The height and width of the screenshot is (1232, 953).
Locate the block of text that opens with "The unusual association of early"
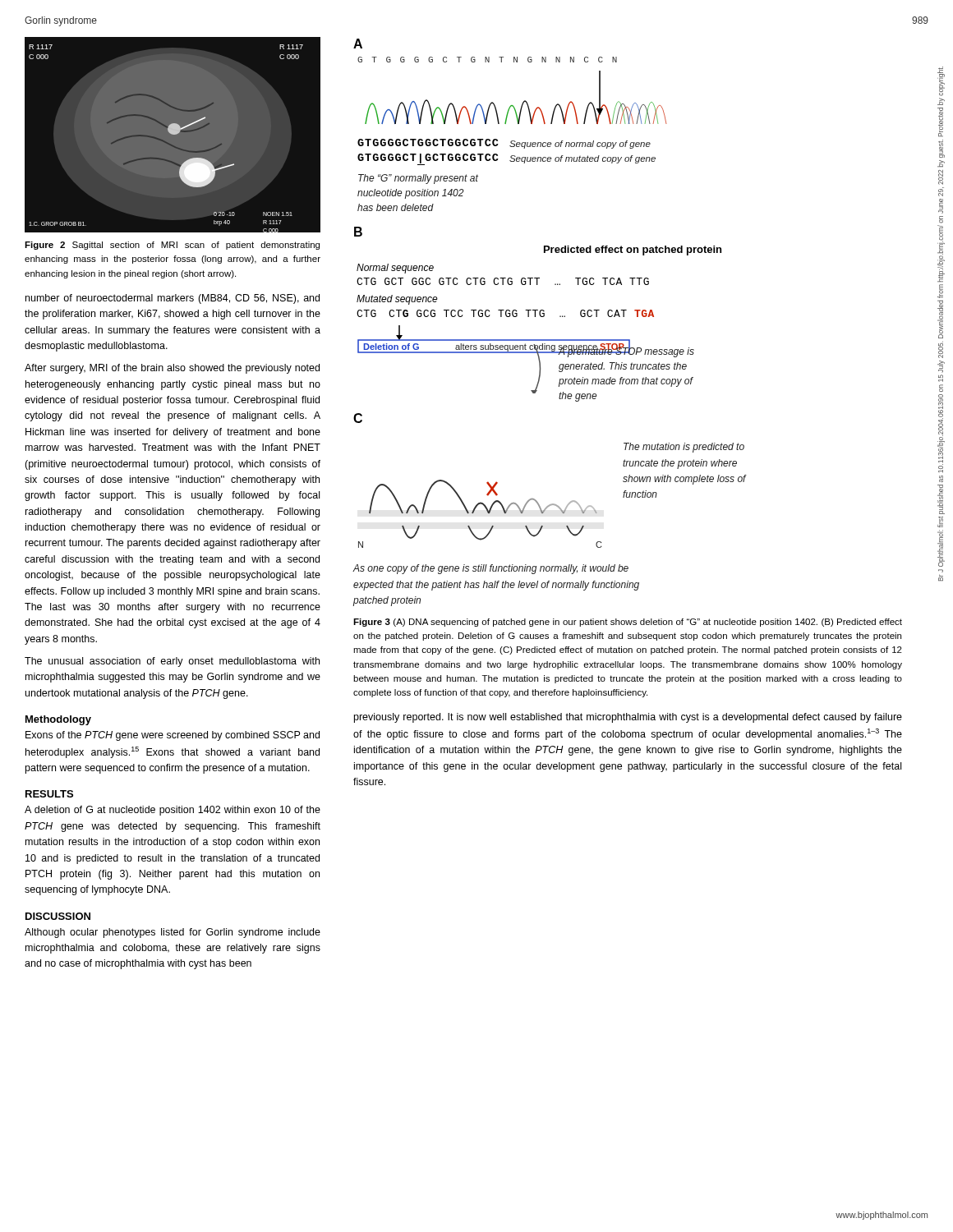pyautogui.click(x=173, y=677)
